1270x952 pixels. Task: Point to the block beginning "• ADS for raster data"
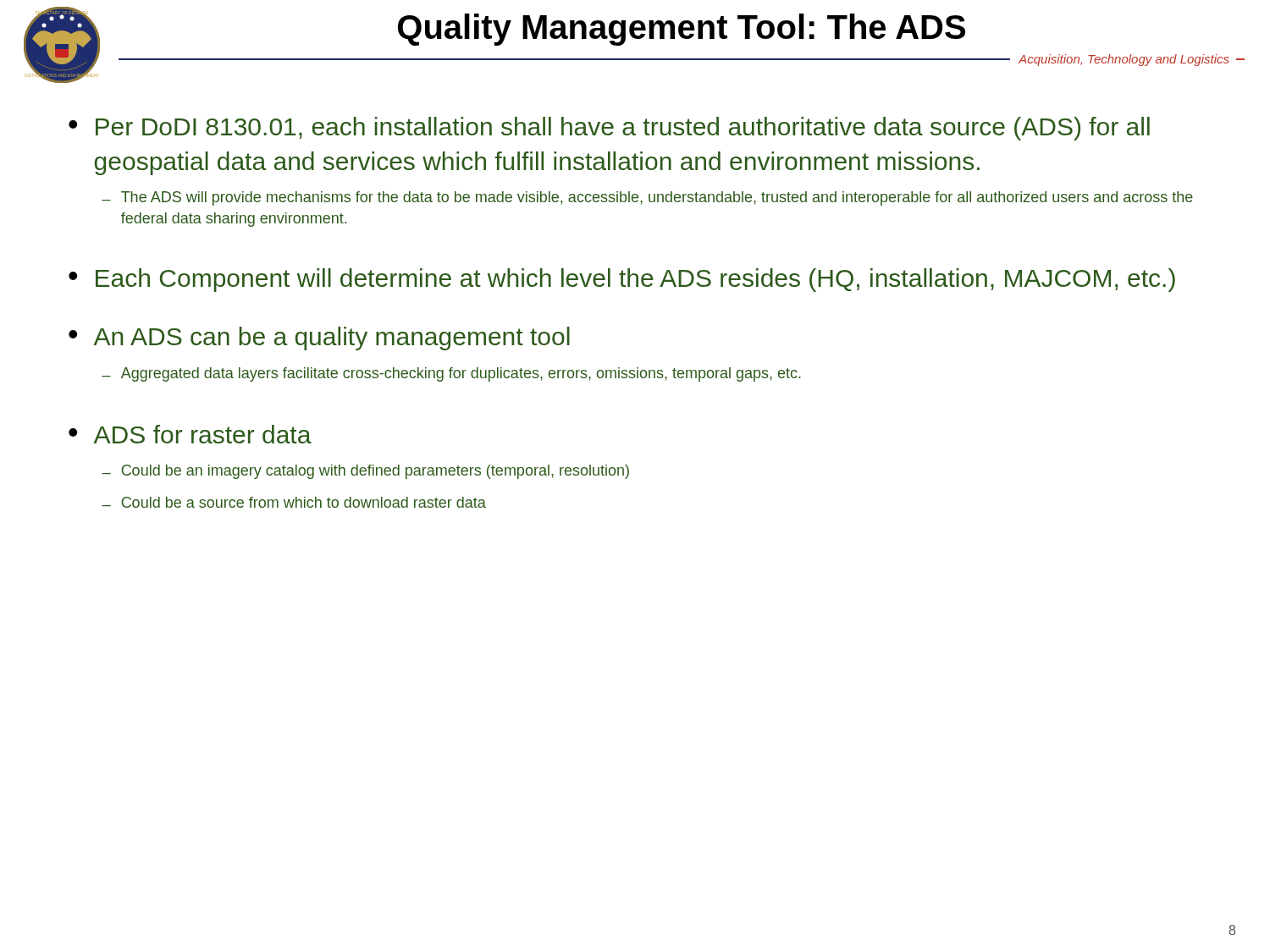click(x=349, y=471)
